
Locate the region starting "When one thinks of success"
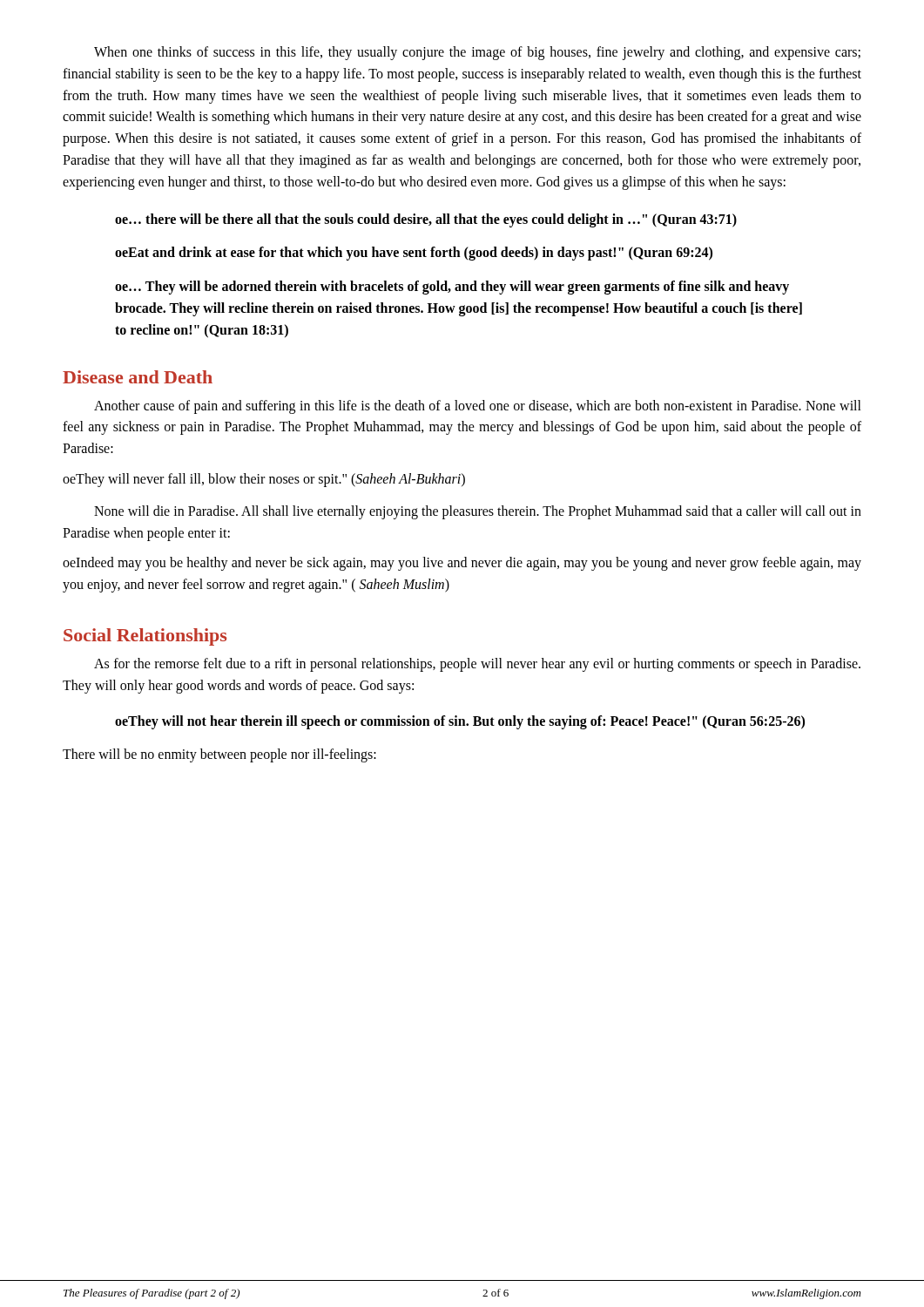coord(462,117)
